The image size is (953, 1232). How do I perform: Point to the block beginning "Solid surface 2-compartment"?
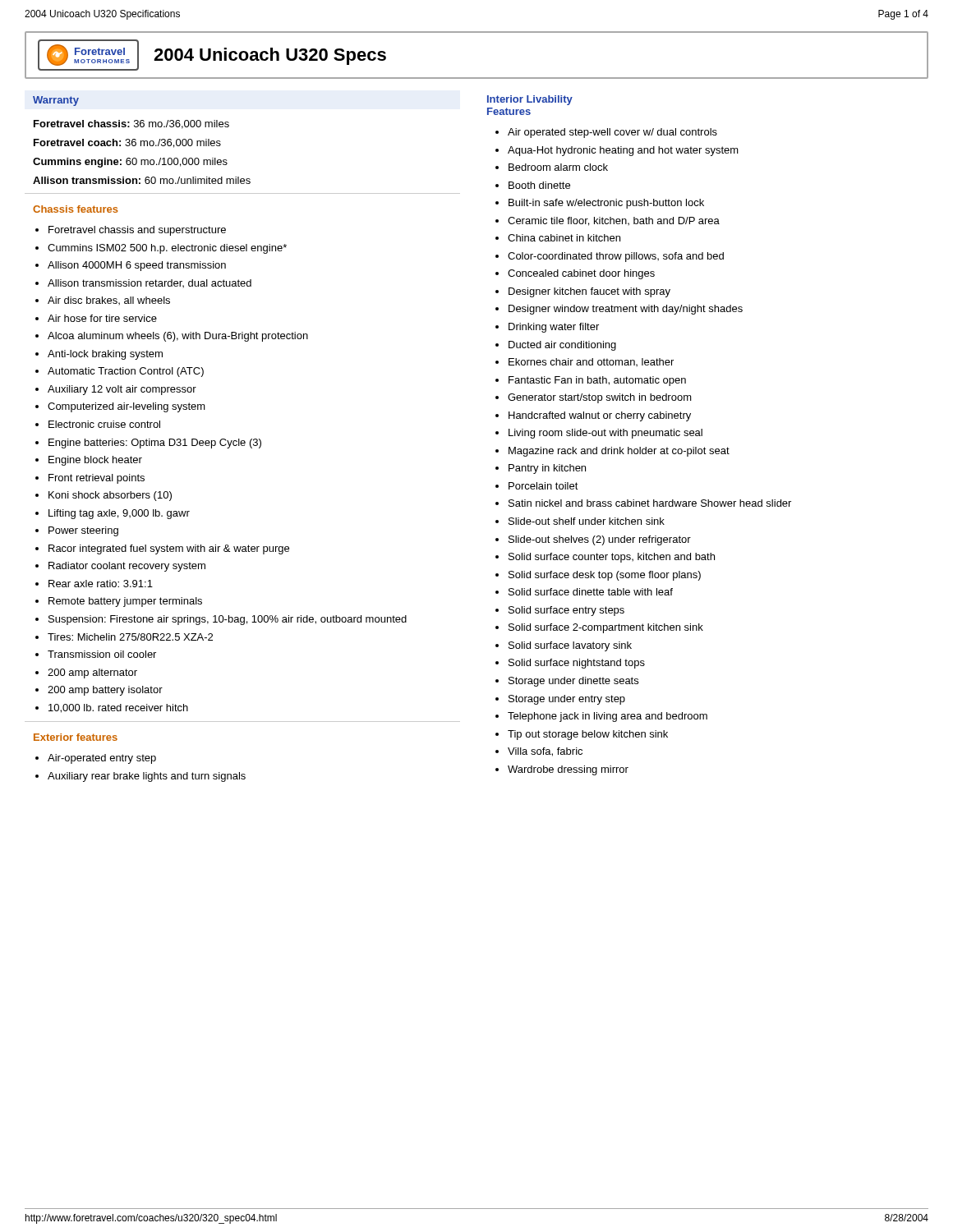[x=707, y=628]
